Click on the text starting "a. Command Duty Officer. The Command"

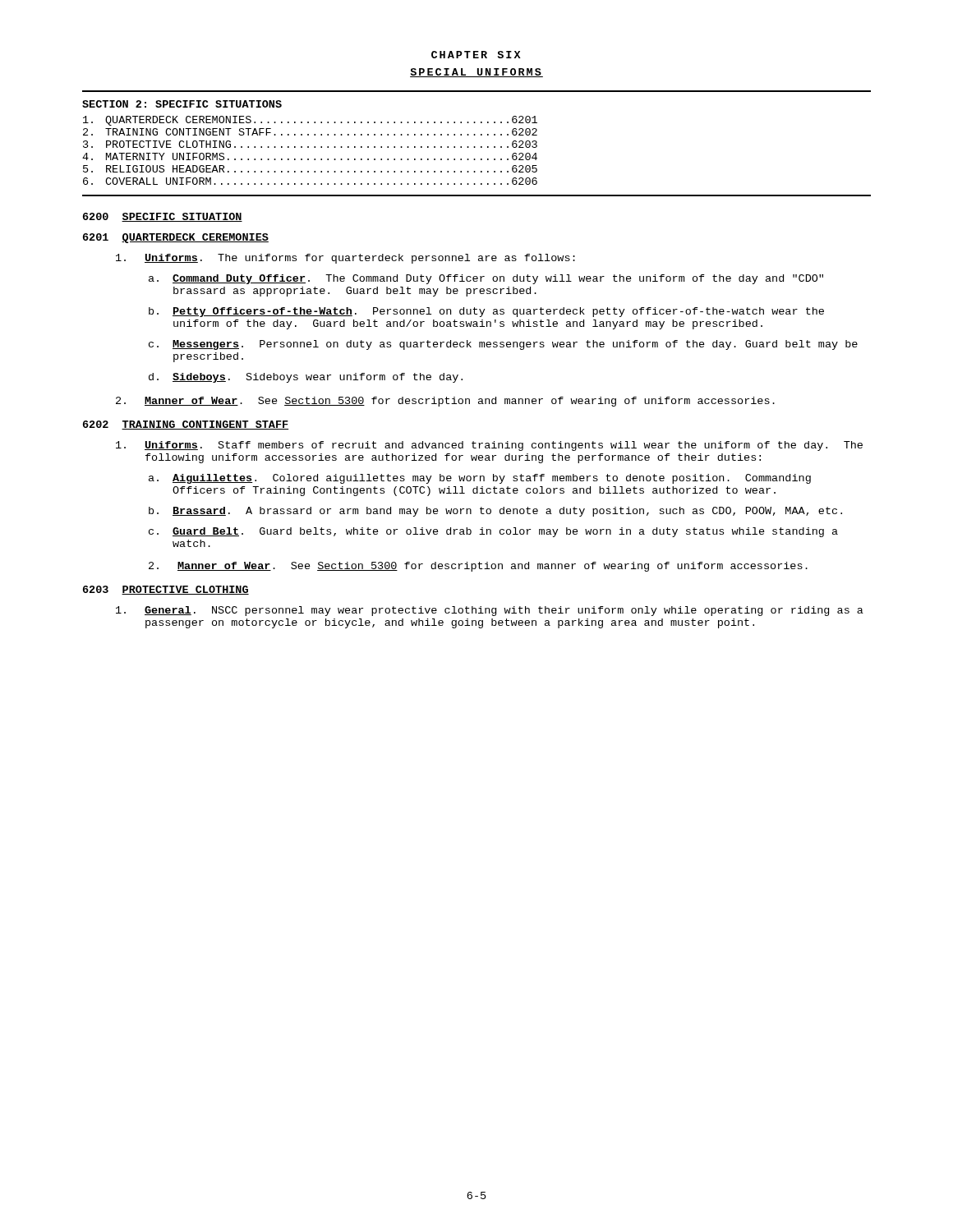[x=509, y=285]
